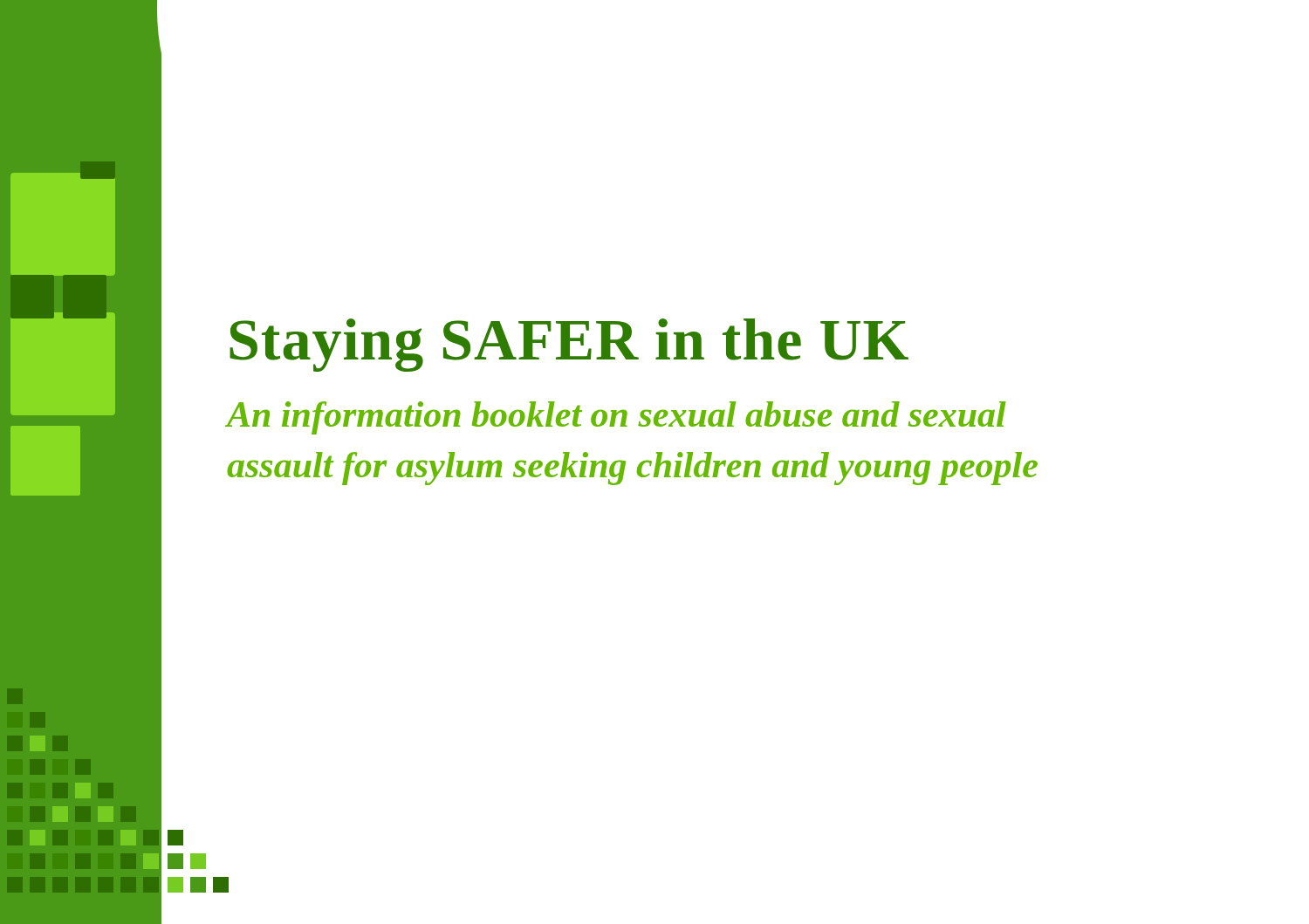Locate the text "Staying SAFER in the UK"

568,339
